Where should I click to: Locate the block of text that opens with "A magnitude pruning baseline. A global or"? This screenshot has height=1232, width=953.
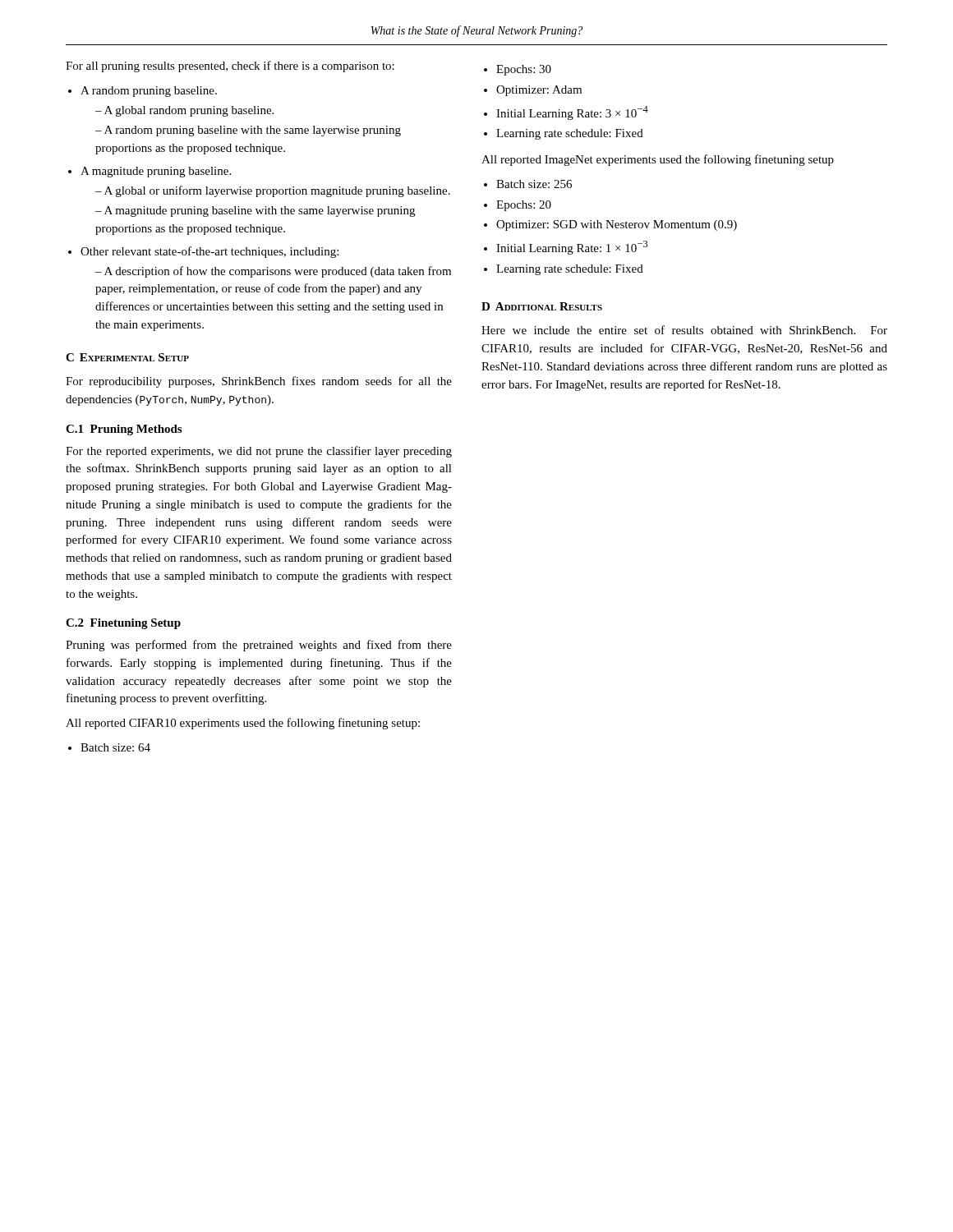pos(259,200)
